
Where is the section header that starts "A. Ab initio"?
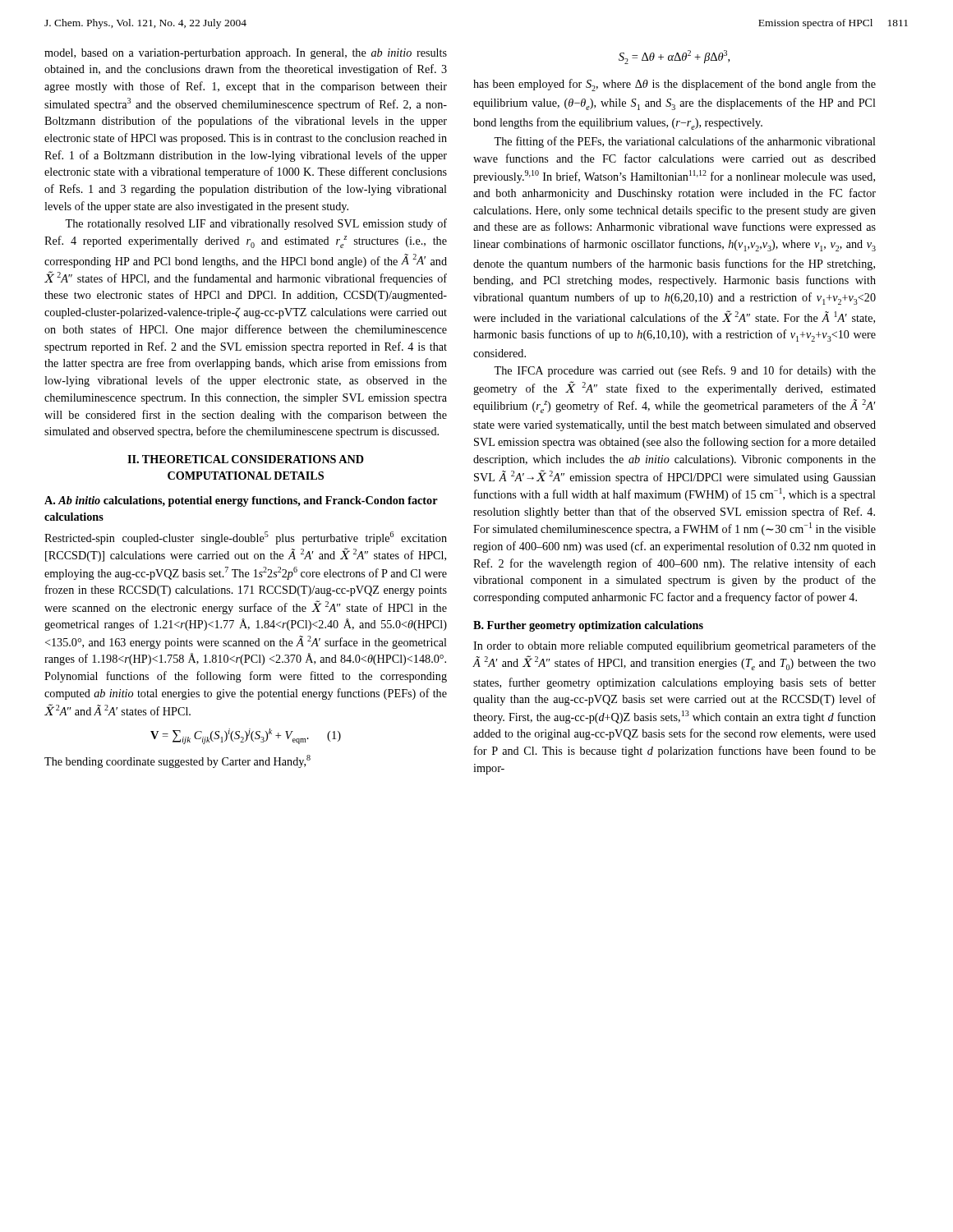241,508
